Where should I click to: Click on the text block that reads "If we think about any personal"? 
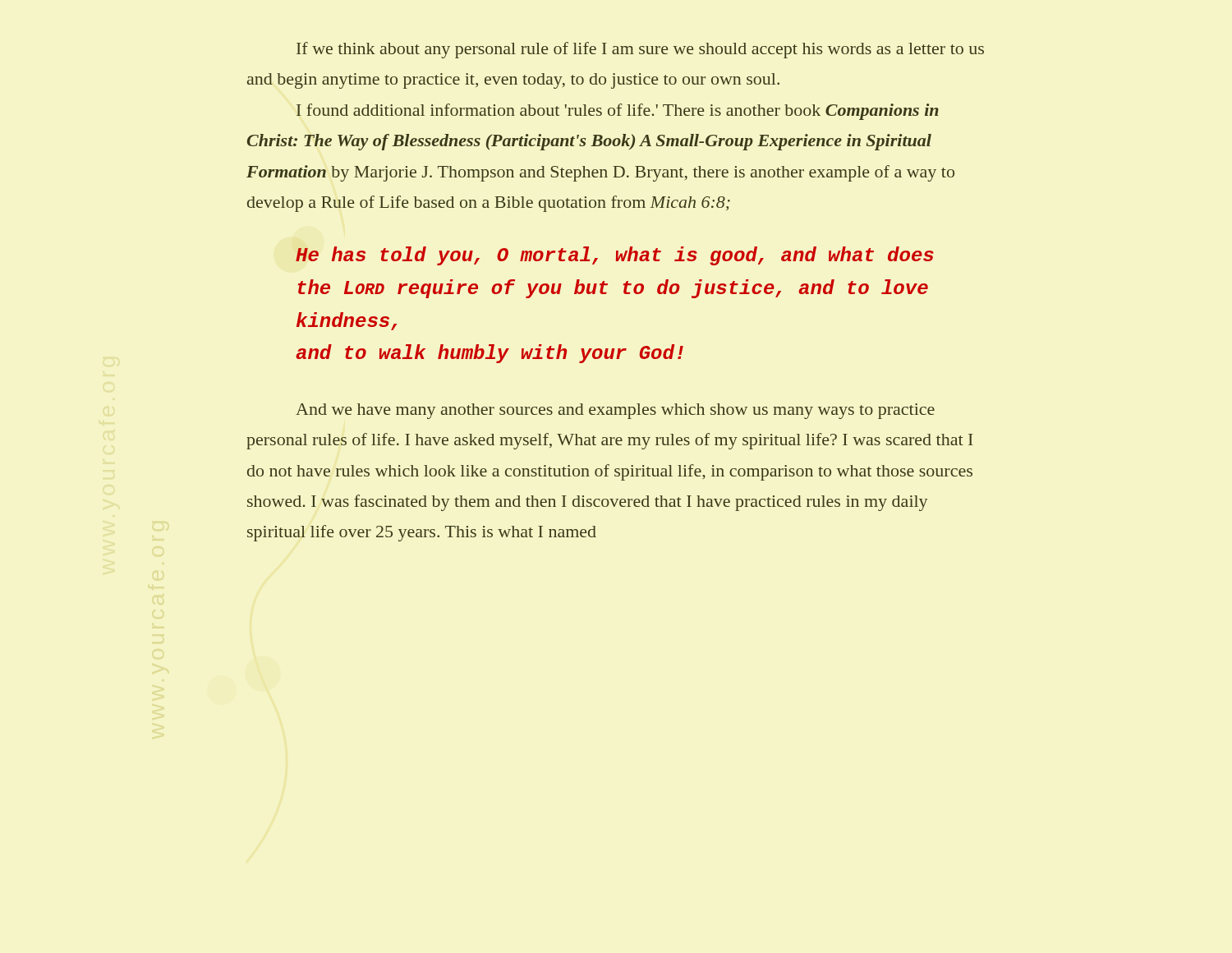point(616,125)
